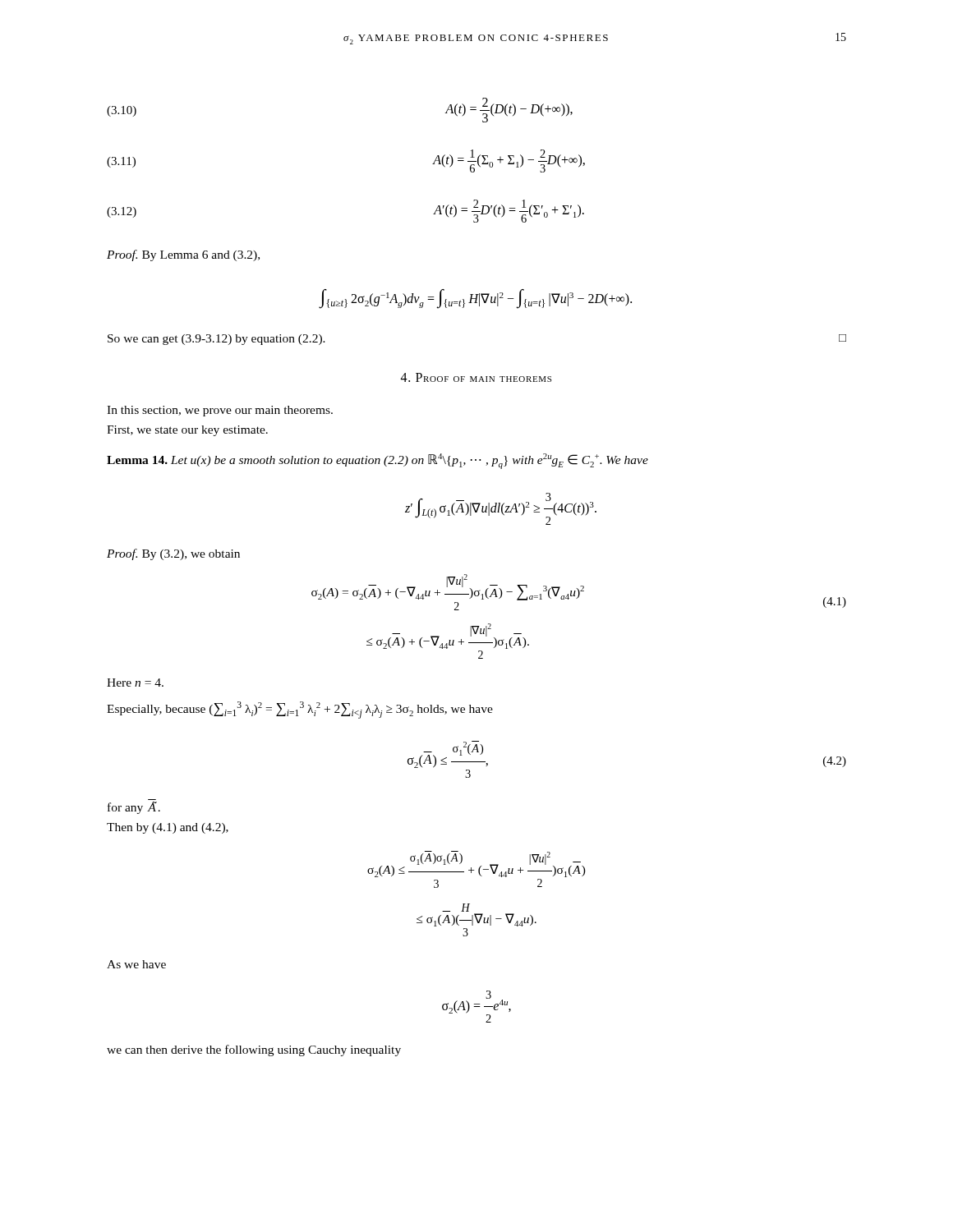Point to the region starting "As we have"
Screen dimensions: 1232x953
[x=137, y=963]
